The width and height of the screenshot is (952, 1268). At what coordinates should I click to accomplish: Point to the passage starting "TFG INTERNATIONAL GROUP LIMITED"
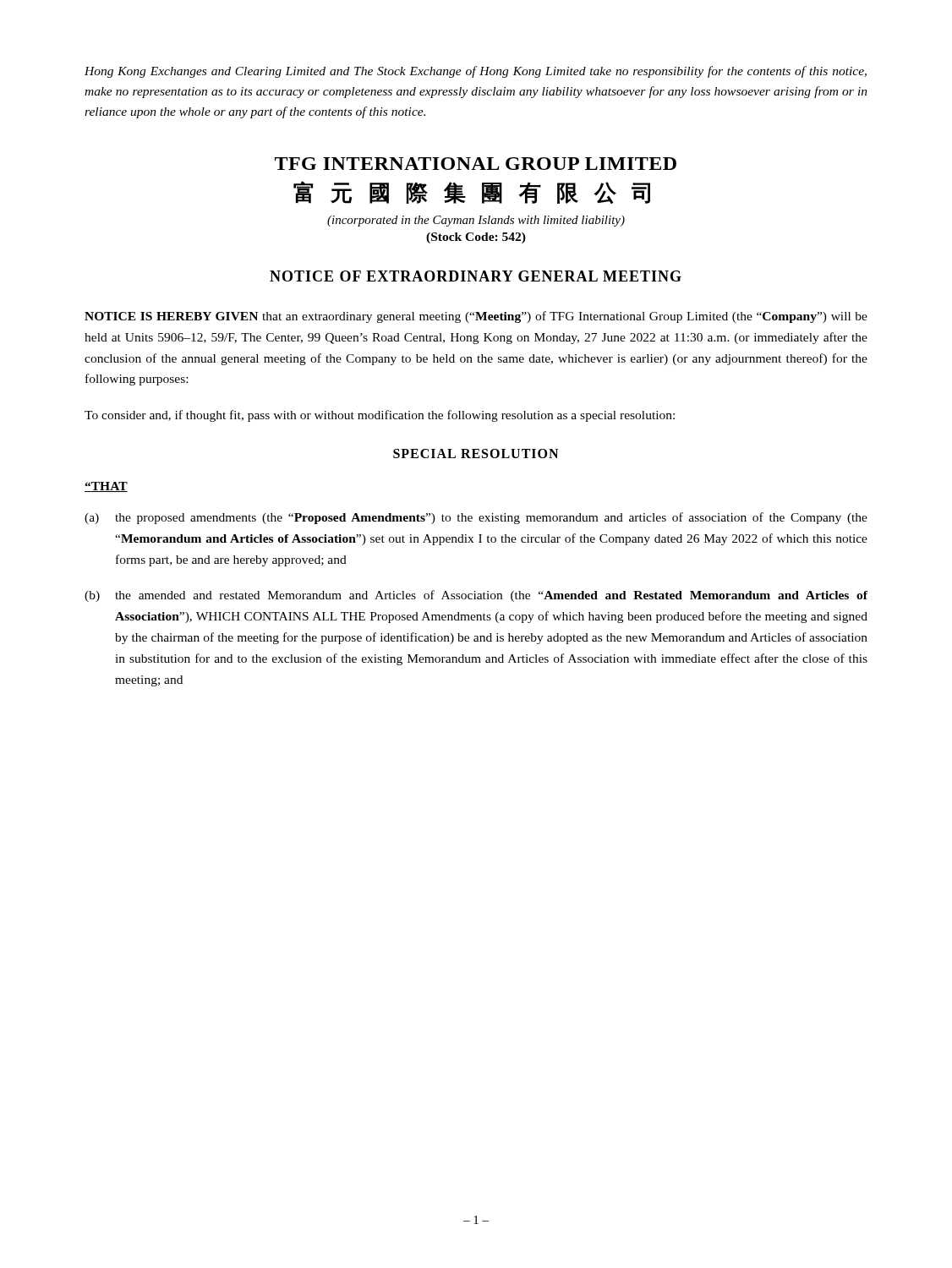(x=476, y=163)
